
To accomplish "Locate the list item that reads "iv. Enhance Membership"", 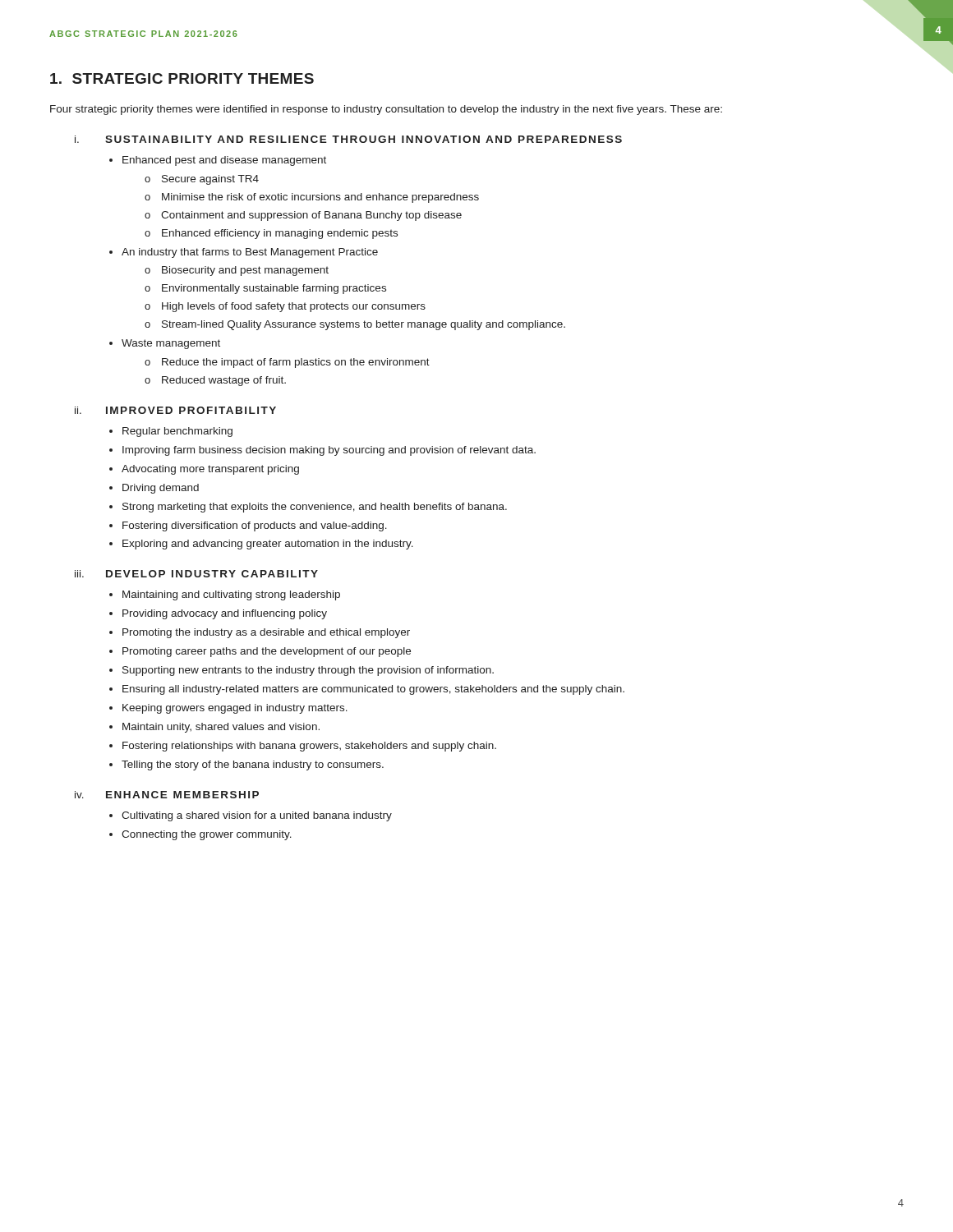I will pyautogui.click(x=167, y=794).
